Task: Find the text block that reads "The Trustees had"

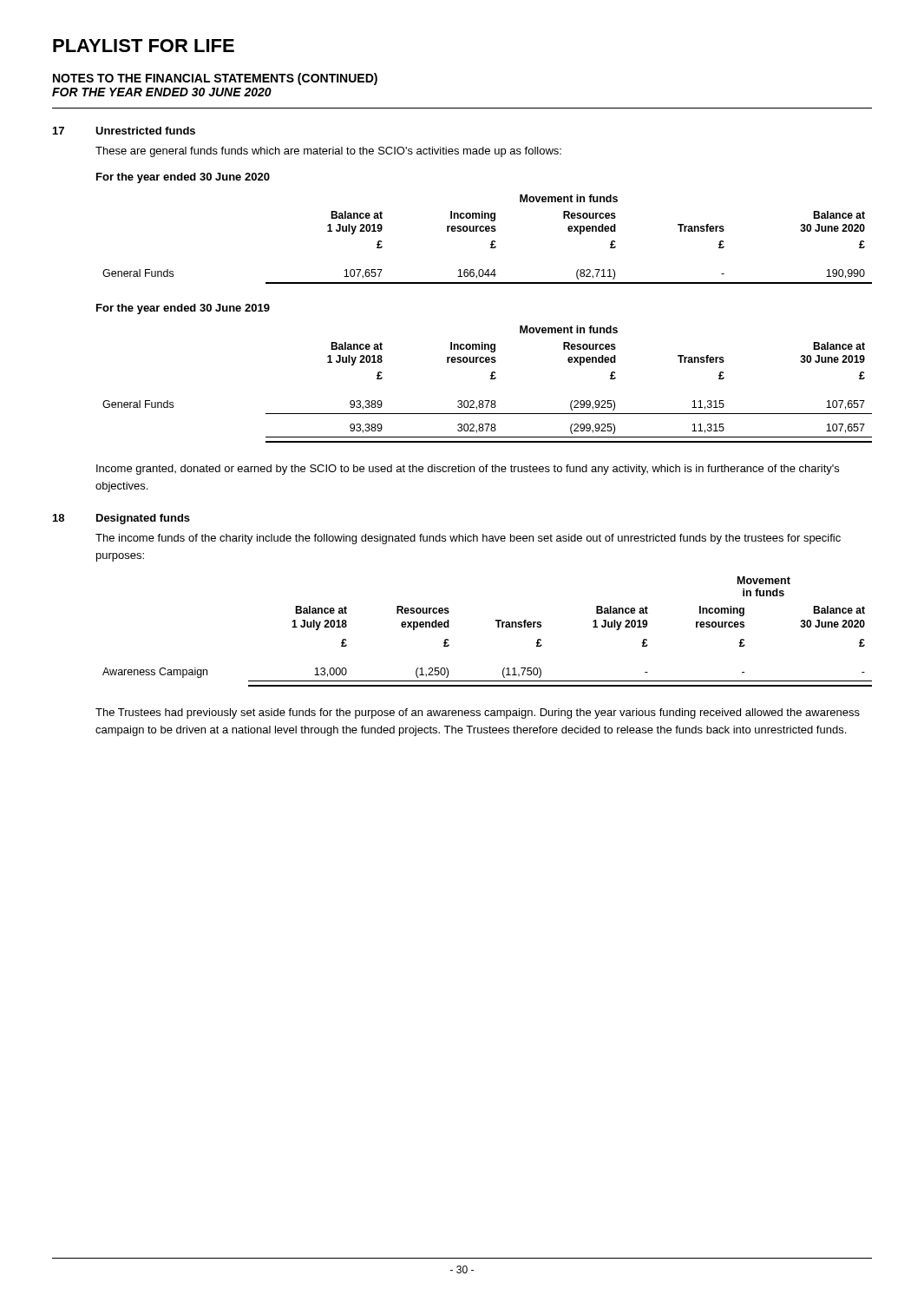Action: (x=478, y=721)
